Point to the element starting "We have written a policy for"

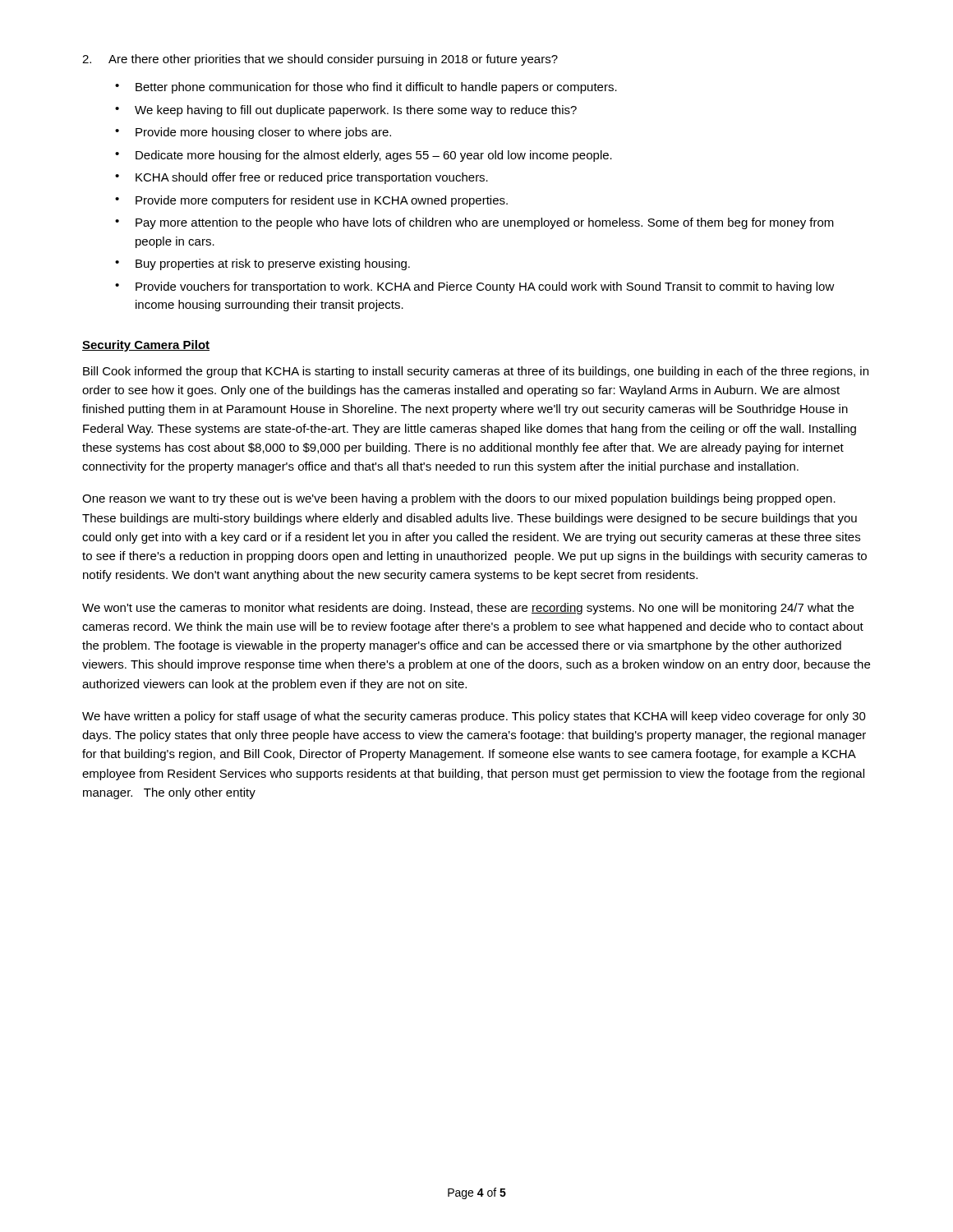[x=474, y=754]
